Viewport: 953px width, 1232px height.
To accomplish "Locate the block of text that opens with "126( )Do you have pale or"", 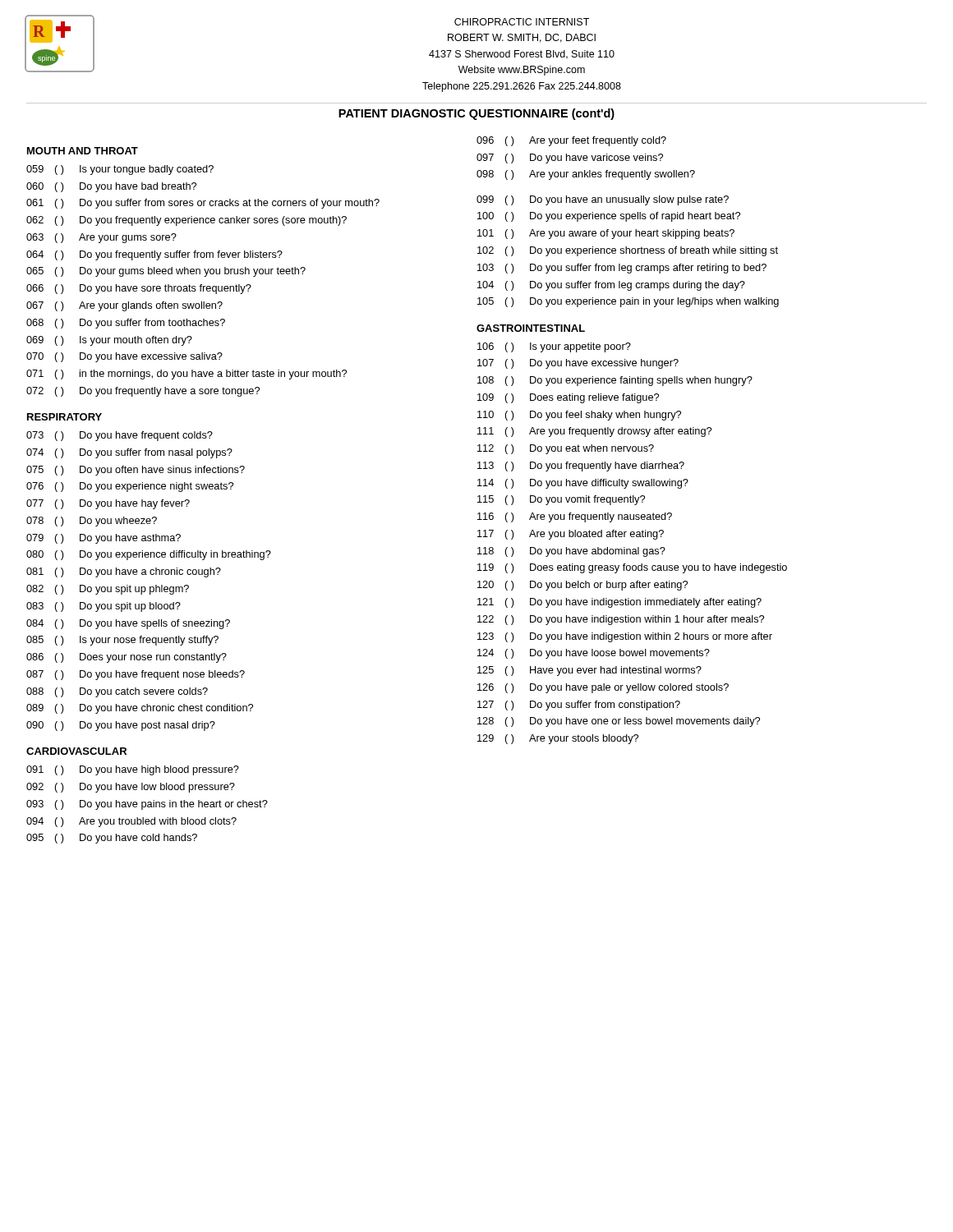I will pyautogui.click(x=698, y=687).
